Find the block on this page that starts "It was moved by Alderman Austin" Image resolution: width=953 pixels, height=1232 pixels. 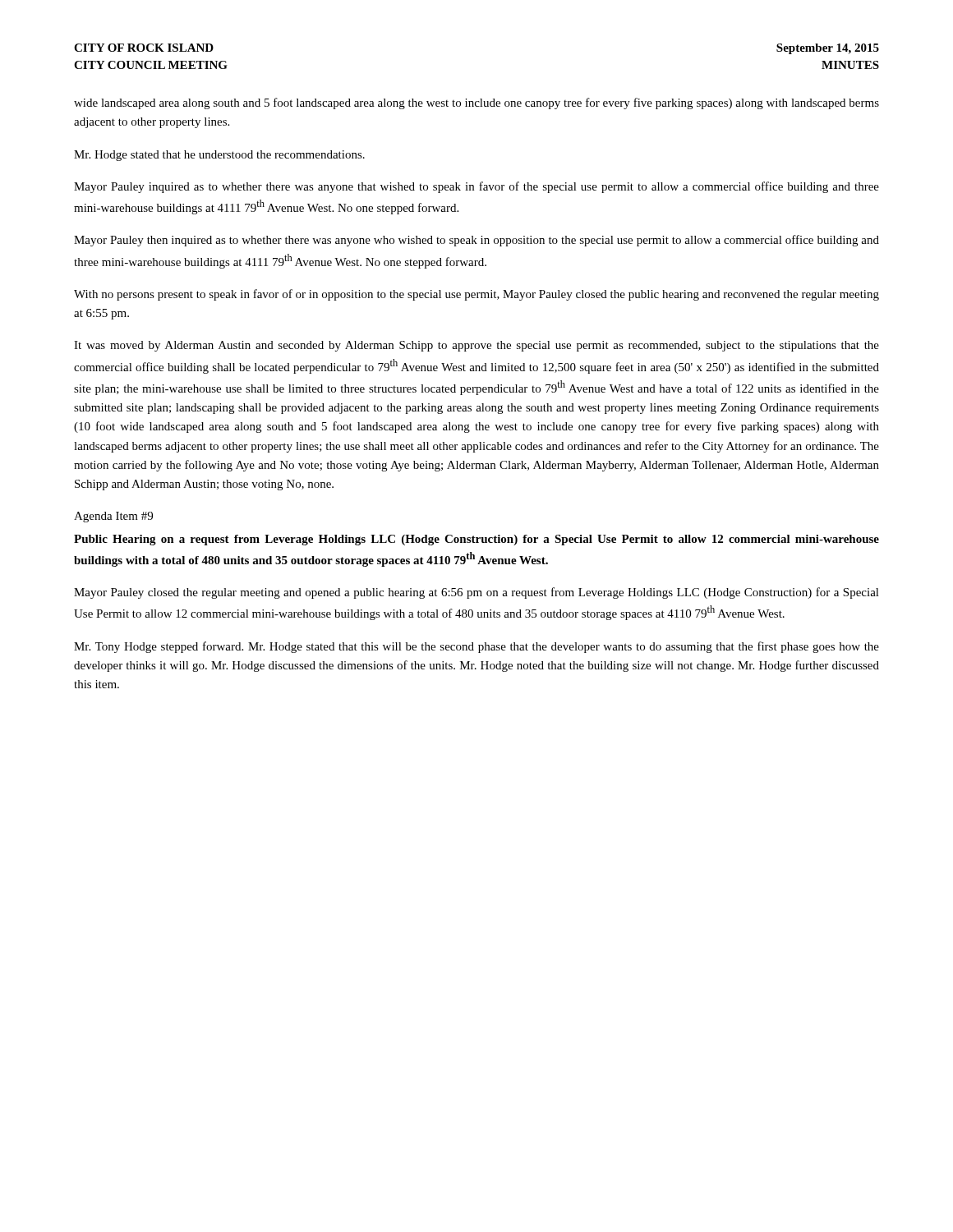point(476,414)
